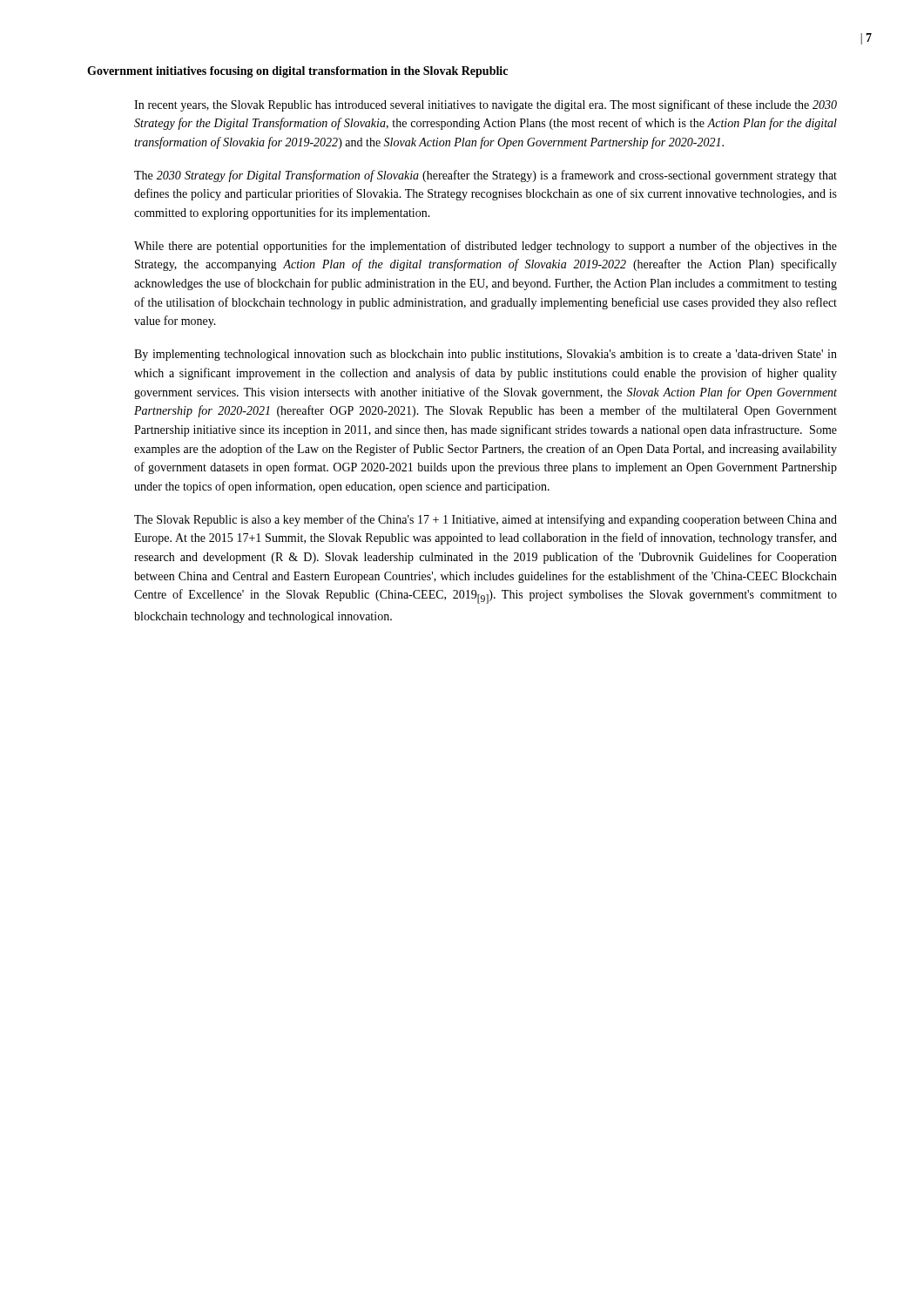Where is the passage that starts "The Slovak Republic is also"?
Viewport: 924px width, 1307px height.
tap(485, 568)
